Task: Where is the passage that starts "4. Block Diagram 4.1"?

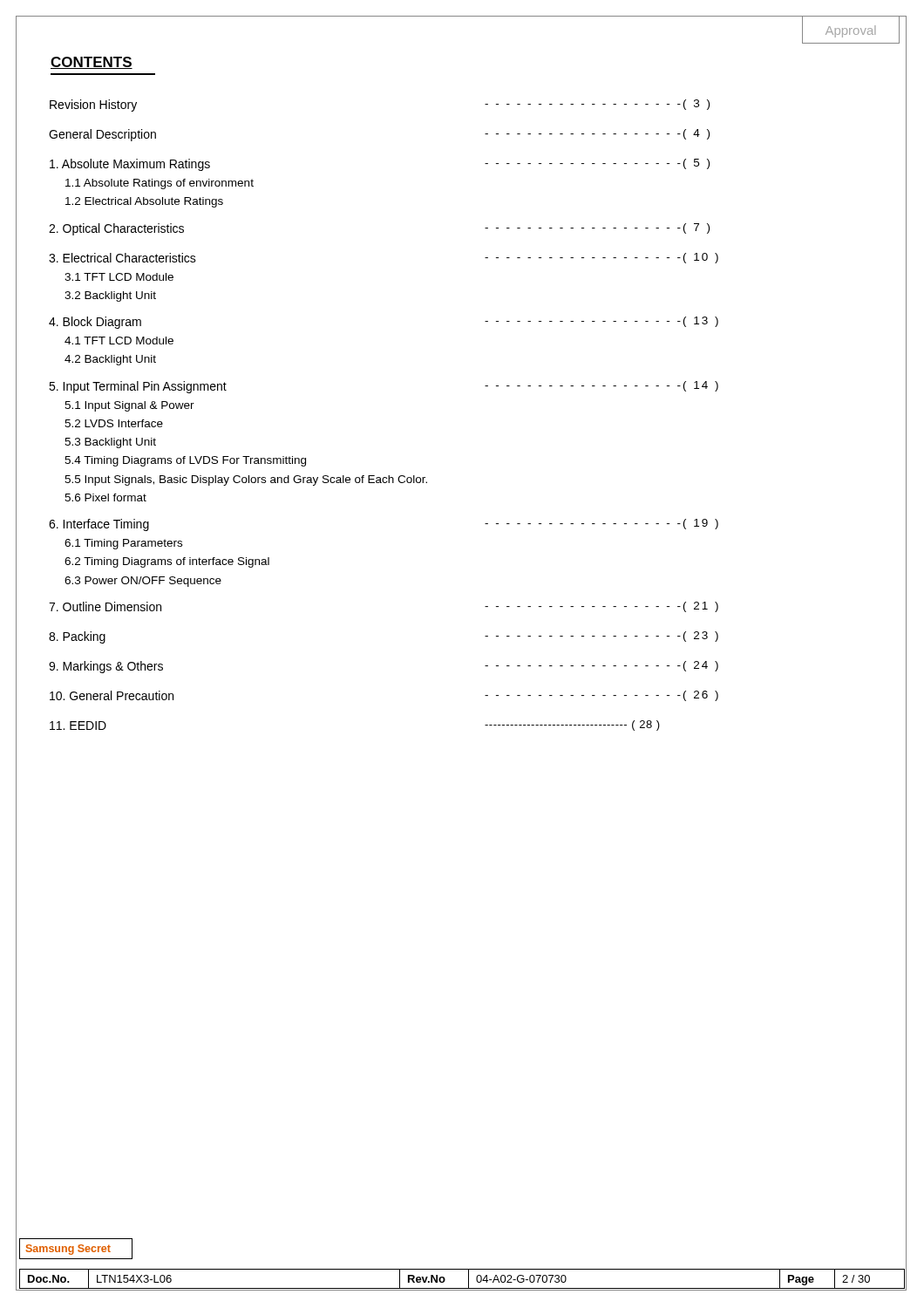Action: (98, 322)
